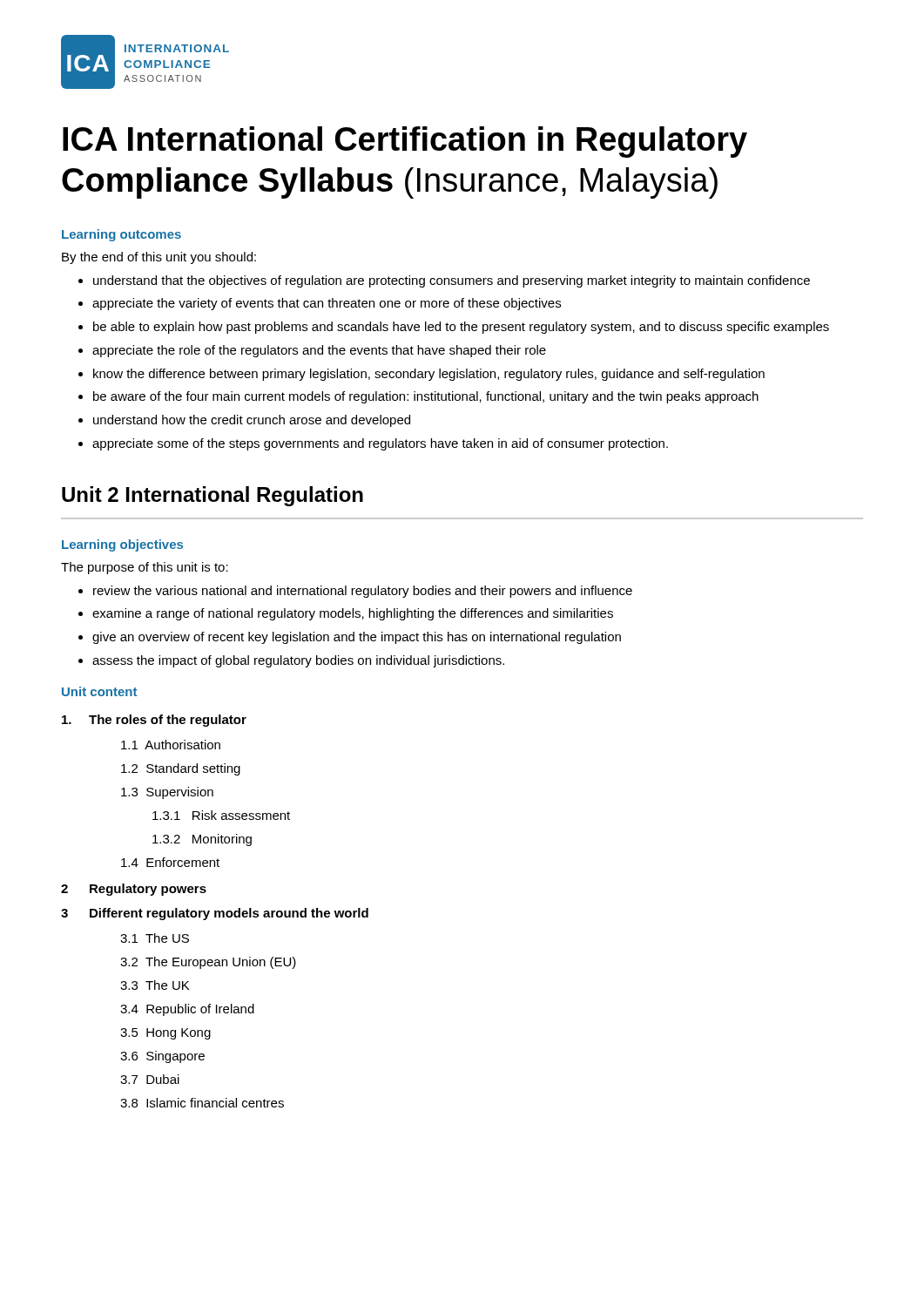Select the region starting "ICA International Certification"
The width and height of the screenshot is (924, 1307).
coord(404,160)
